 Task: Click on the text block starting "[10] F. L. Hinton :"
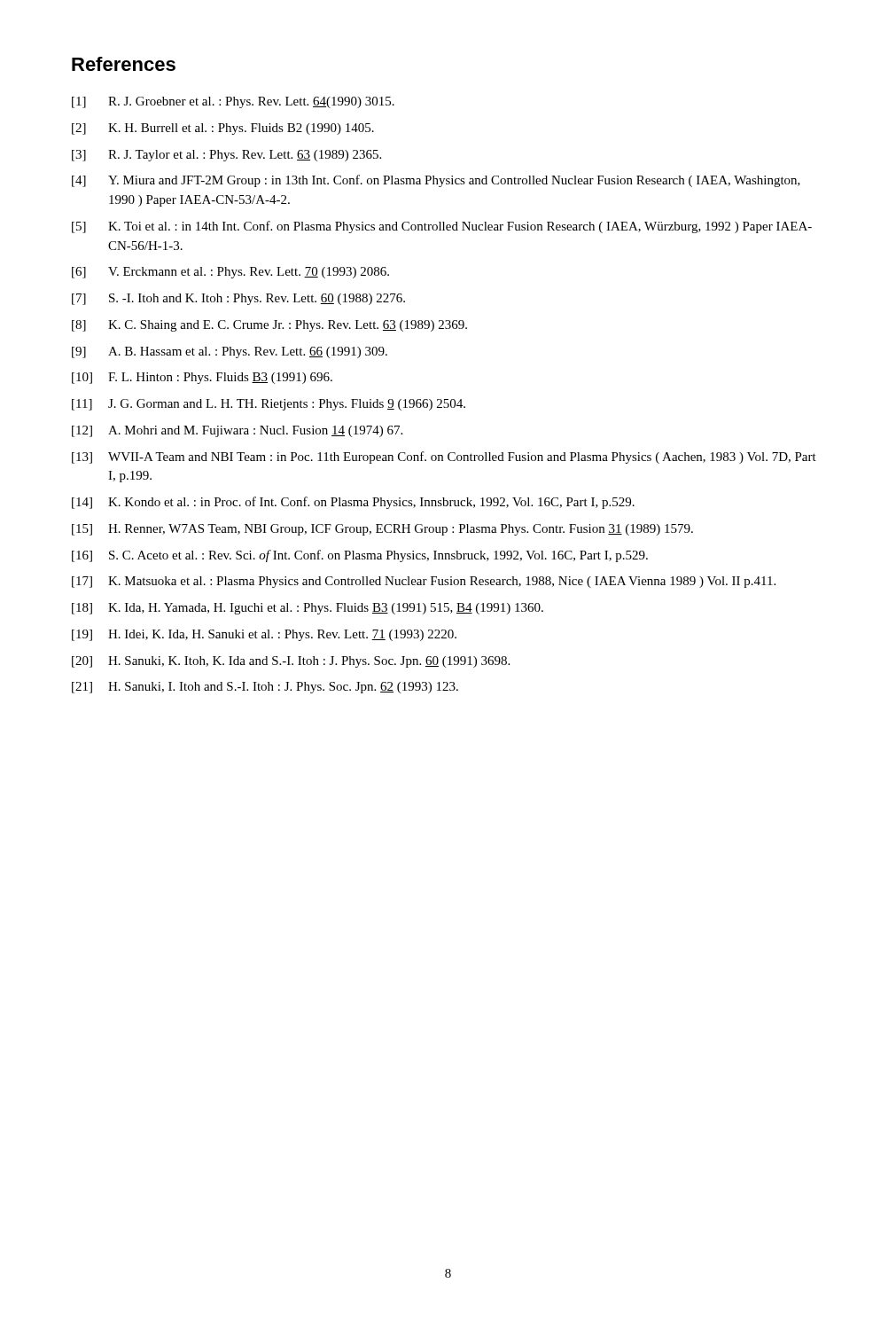pyautogui.click(x=202, y=378)
